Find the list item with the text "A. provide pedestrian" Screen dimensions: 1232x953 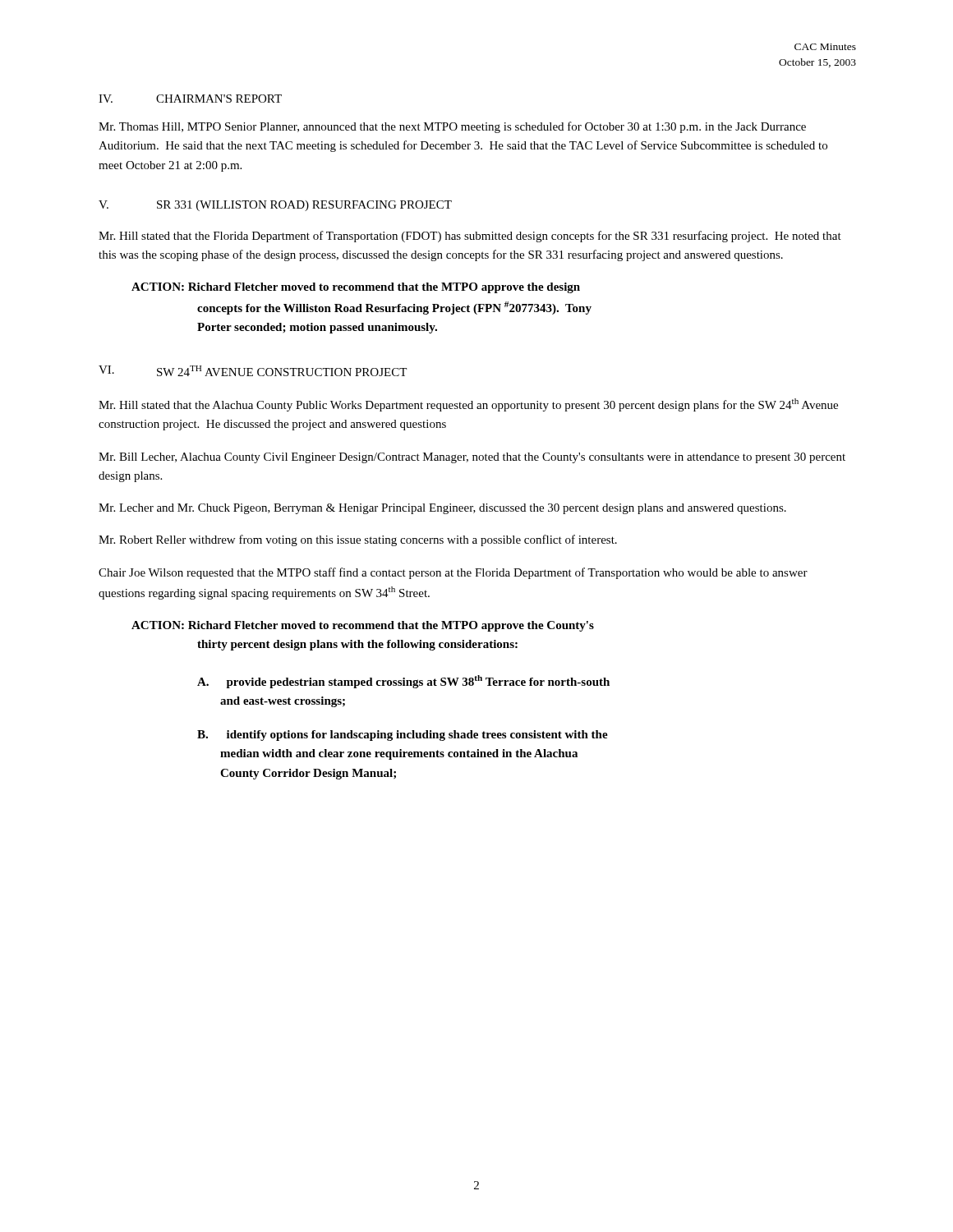(404, 690)
